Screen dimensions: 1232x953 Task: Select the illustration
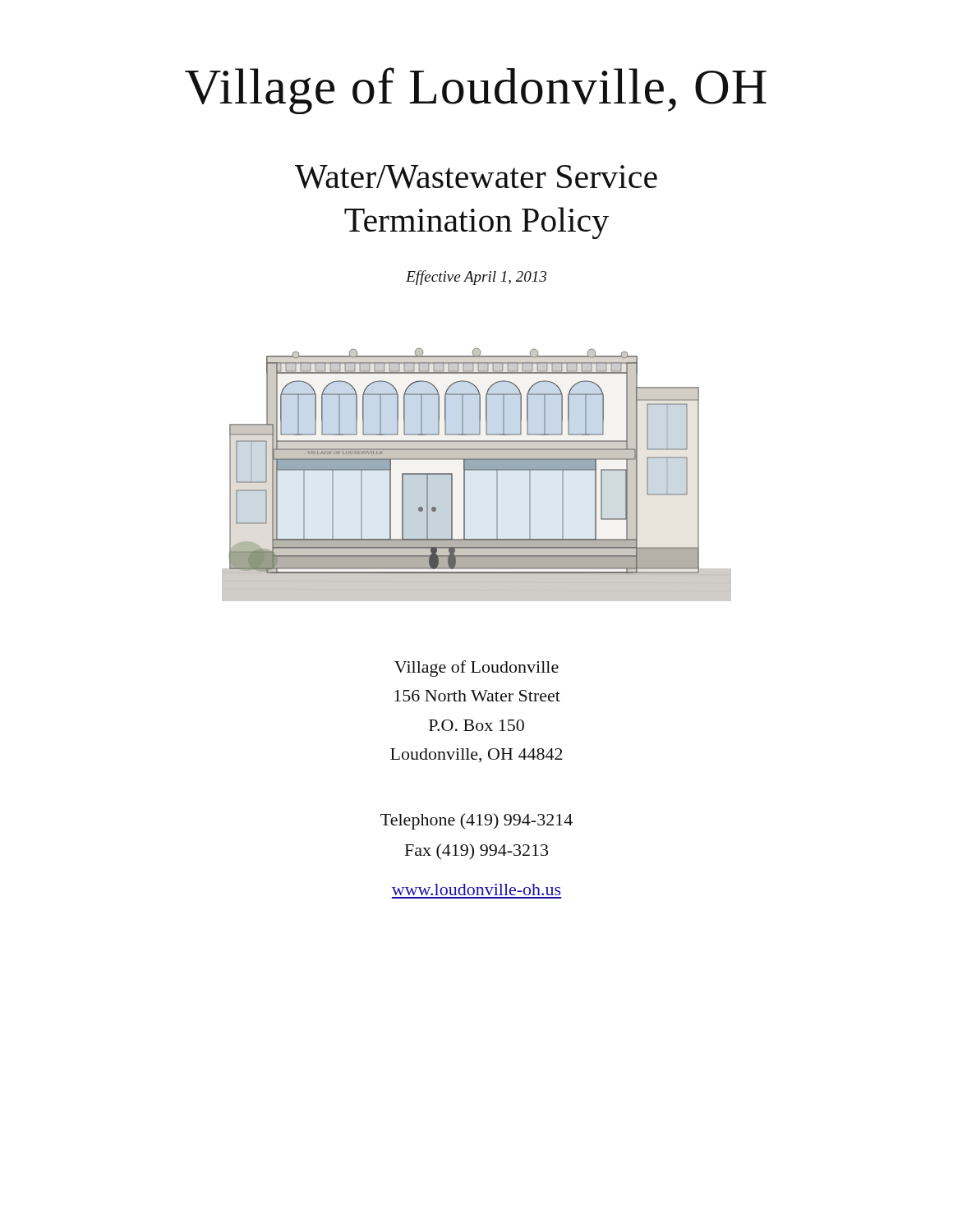[x=476, y=462]
